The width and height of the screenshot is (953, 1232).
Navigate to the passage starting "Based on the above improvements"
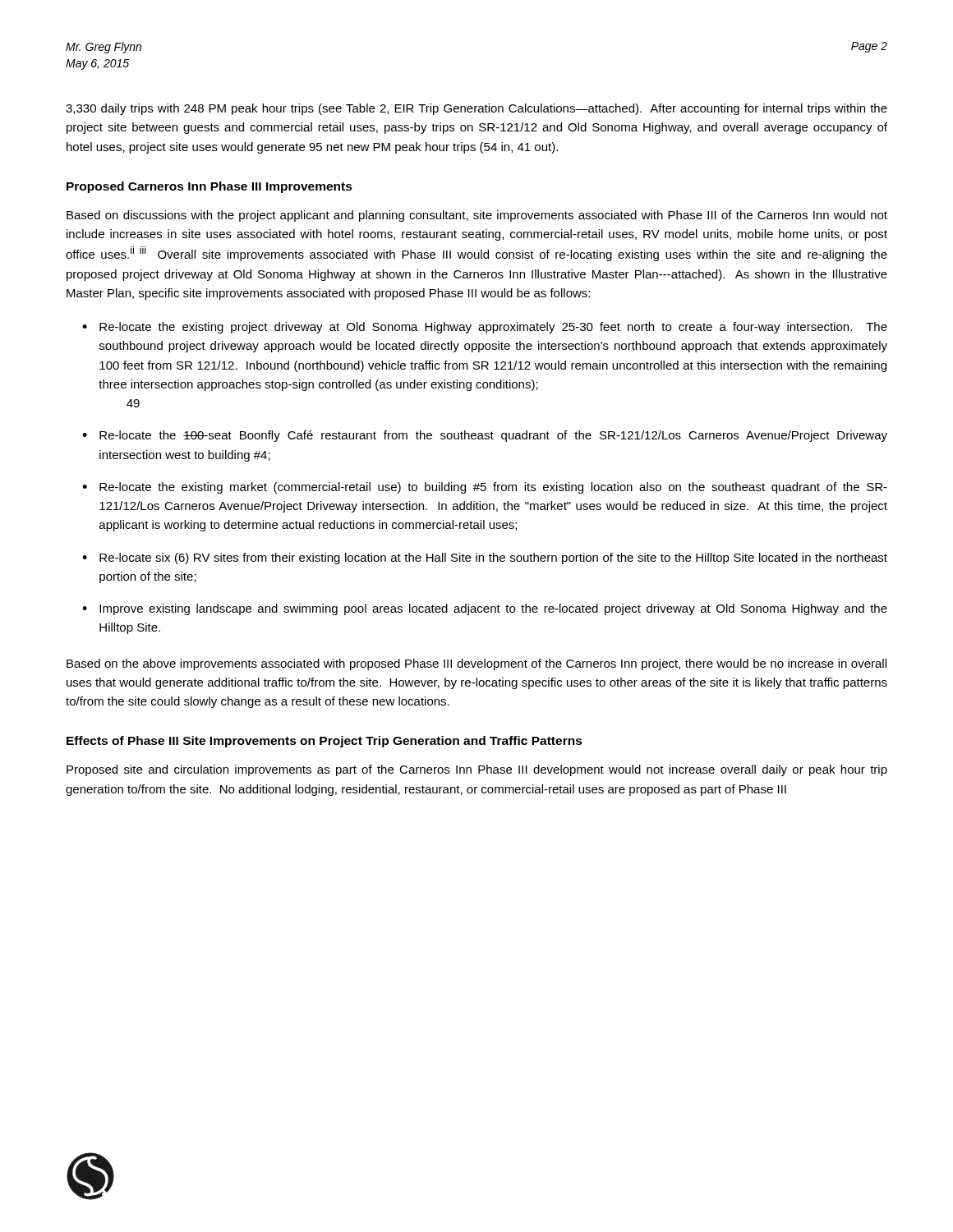click(x=476, y=682)
